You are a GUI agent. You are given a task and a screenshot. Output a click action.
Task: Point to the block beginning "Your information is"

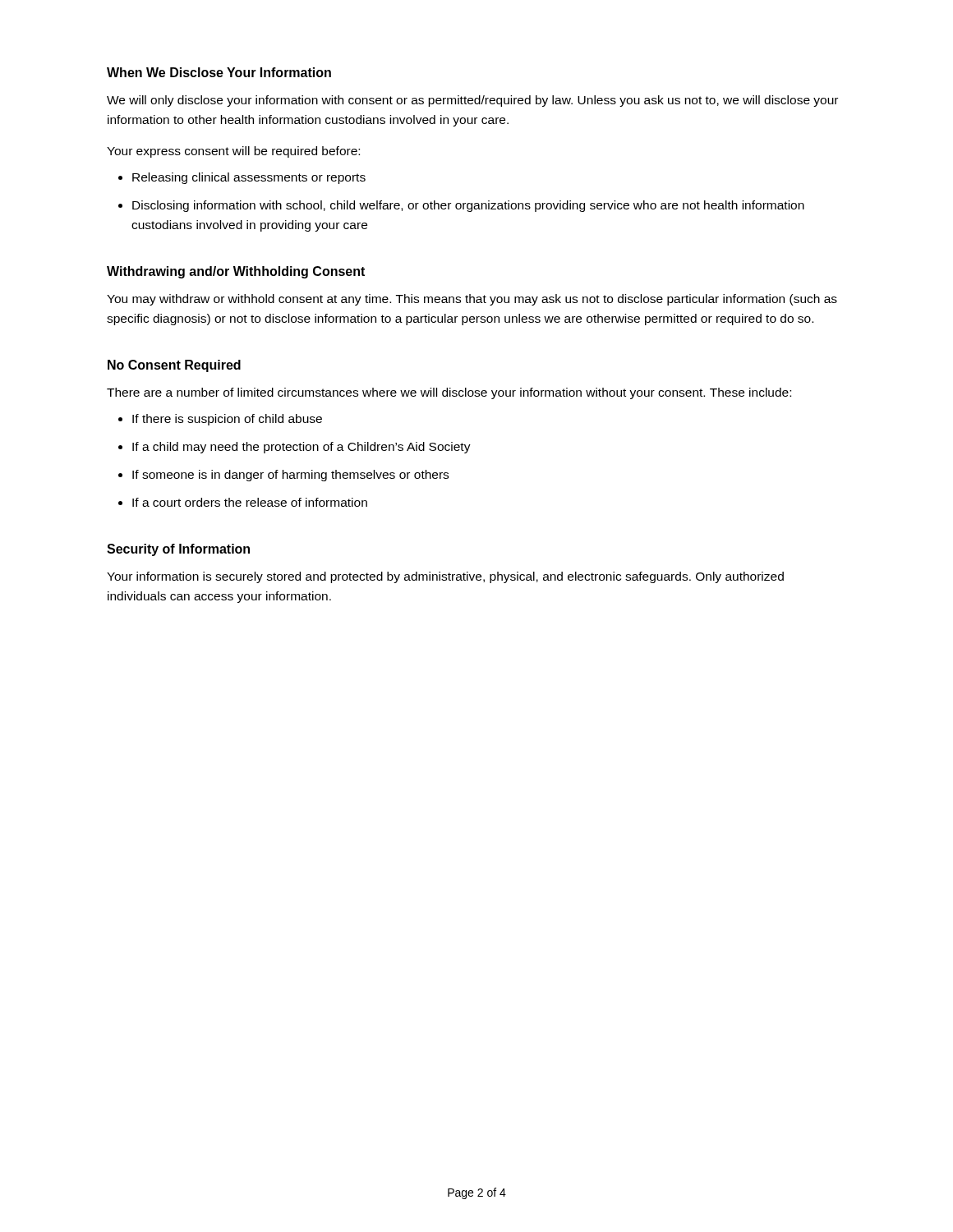446,586
